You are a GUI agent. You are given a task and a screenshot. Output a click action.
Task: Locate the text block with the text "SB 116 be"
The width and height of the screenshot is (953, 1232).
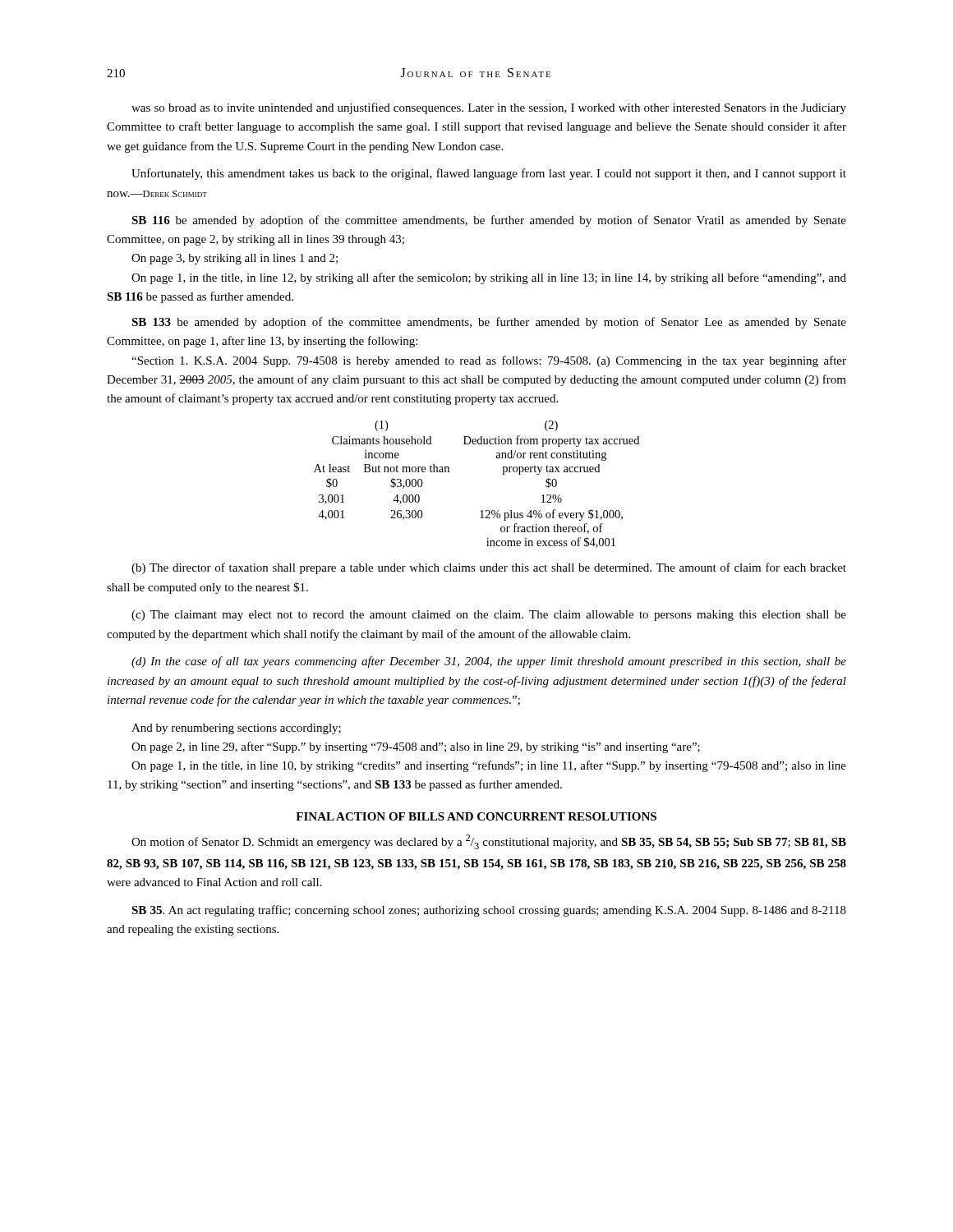[489, 221]
